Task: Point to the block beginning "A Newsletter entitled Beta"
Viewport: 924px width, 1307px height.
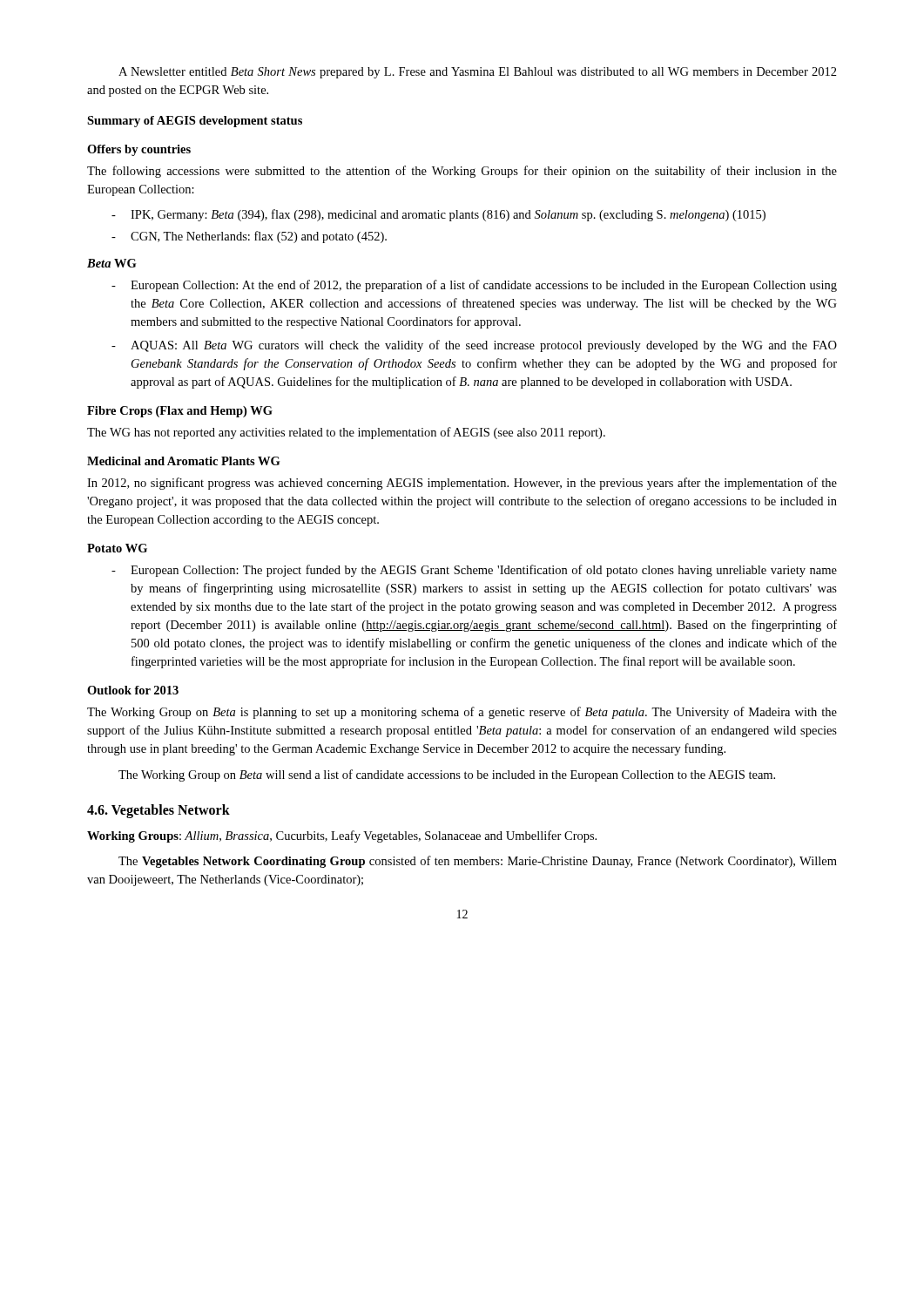Action: coord(462,81)
